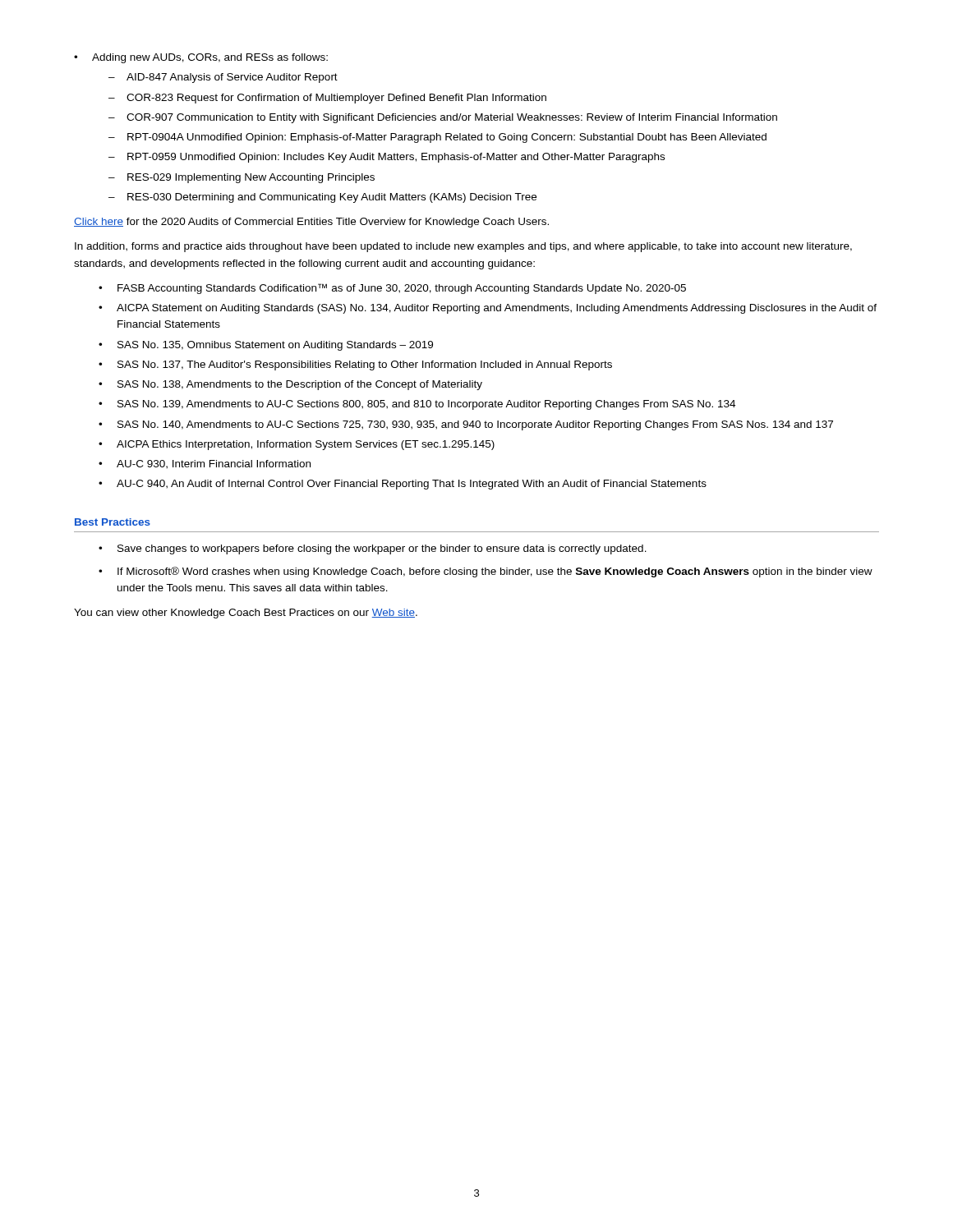The image size is (953, 1232).
Task: Find "RES-029 Implementing New Accounting Principles" on this page
Action: pyautogui.click(x=251, y=177)
